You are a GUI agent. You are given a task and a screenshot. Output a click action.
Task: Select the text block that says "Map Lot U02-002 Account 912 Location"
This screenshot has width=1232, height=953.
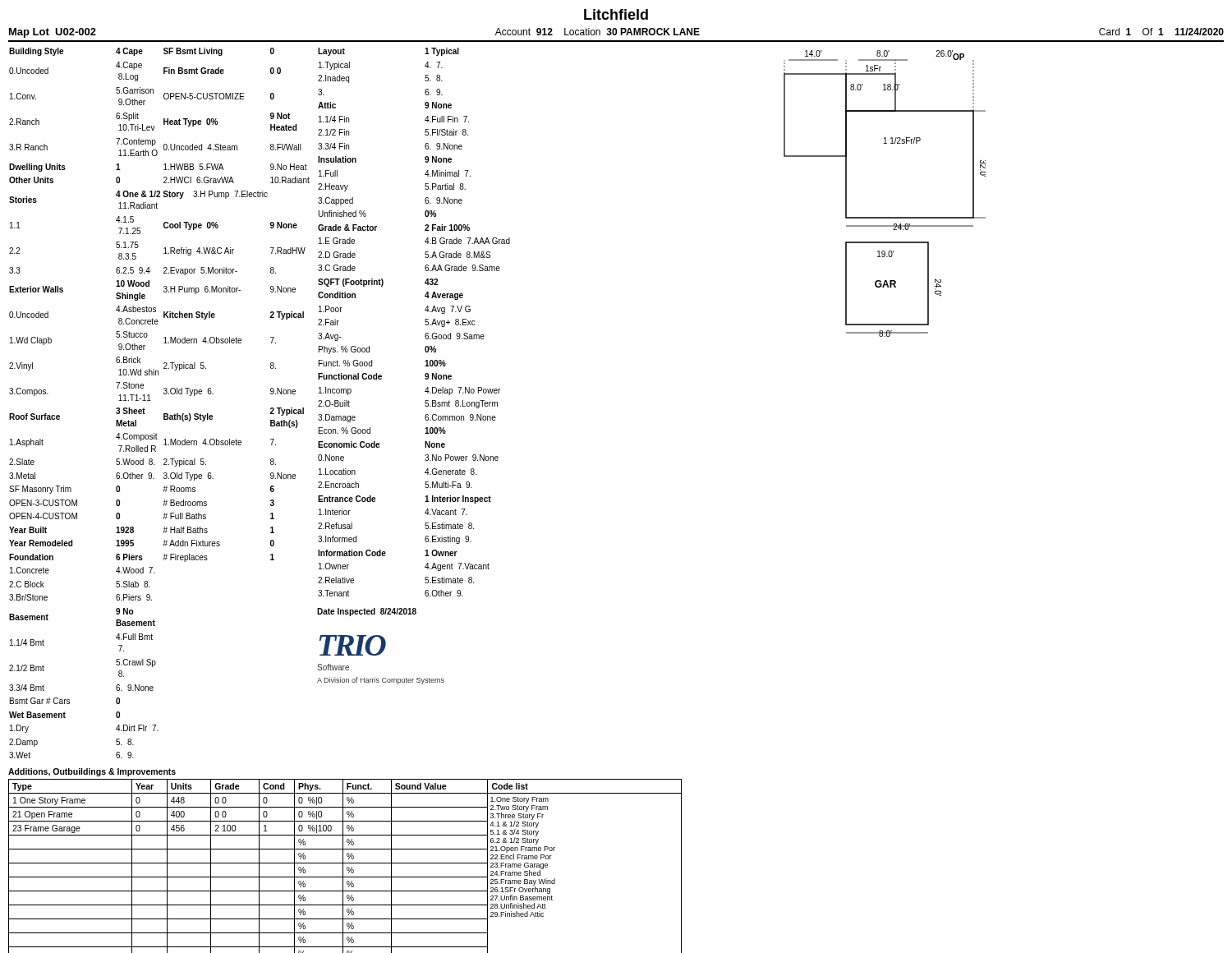click(616, 32)
